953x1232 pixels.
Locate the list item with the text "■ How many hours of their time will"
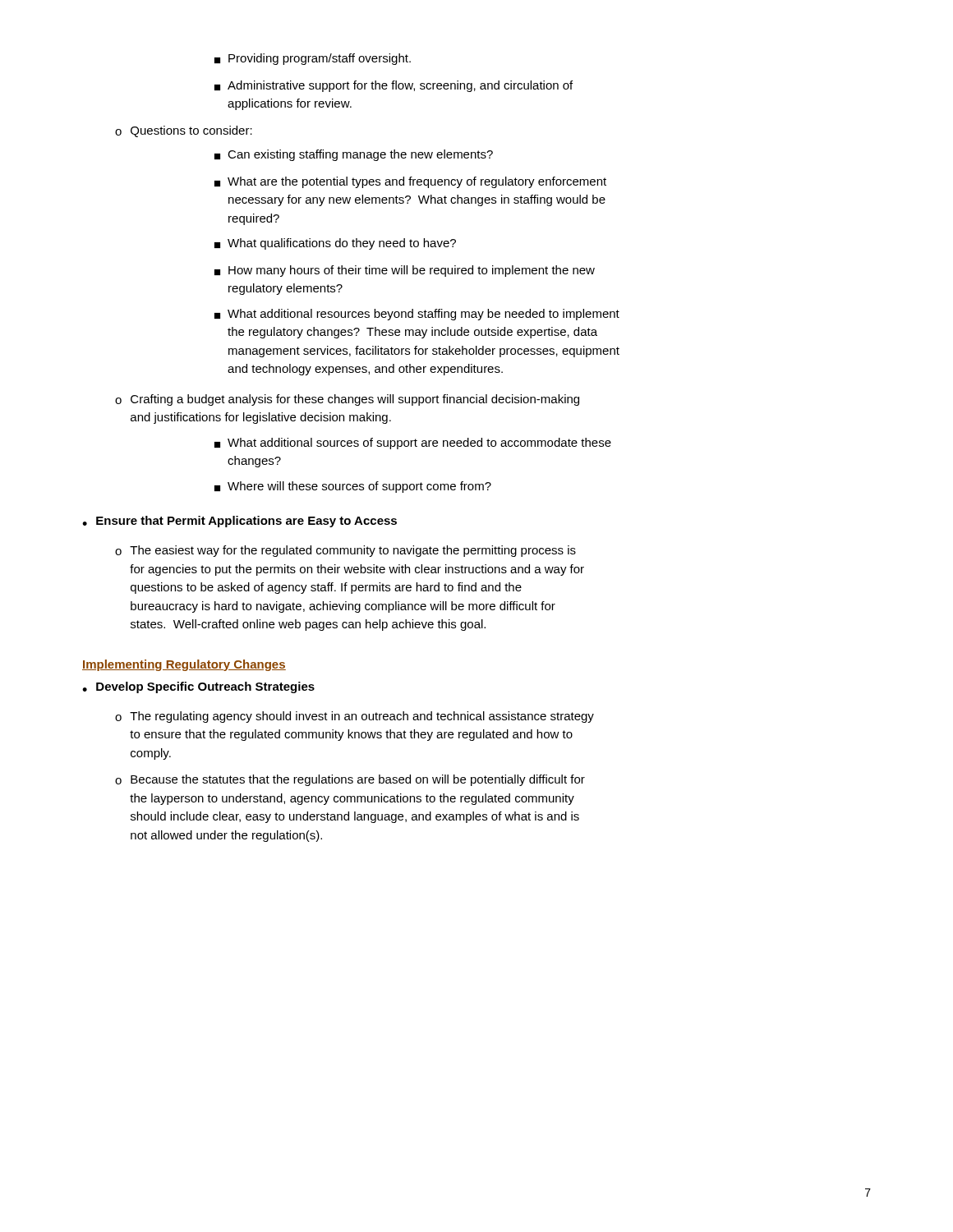tap(404, 279)
